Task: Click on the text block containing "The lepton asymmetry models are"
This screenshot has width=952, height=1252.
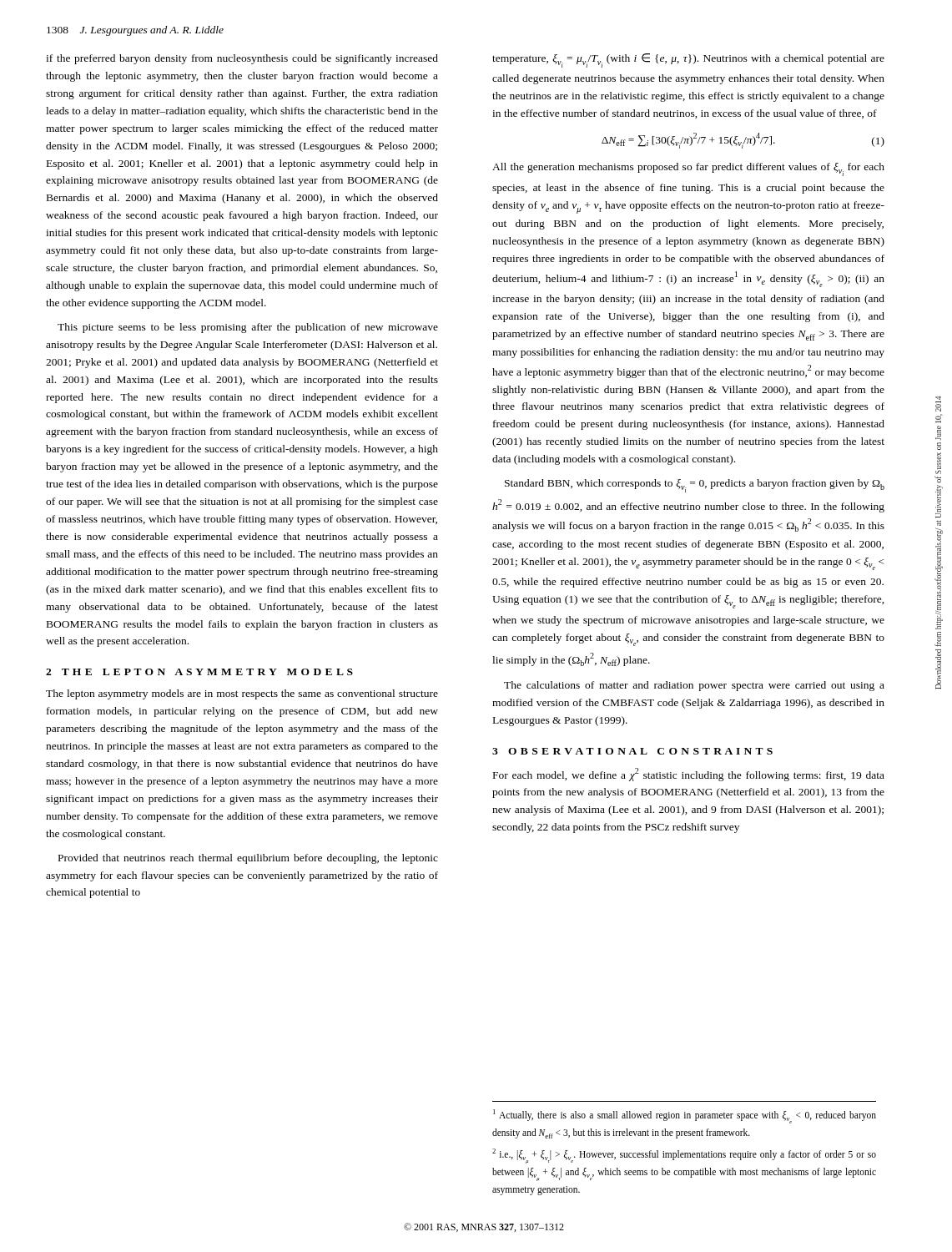Action: click(242, 794)
